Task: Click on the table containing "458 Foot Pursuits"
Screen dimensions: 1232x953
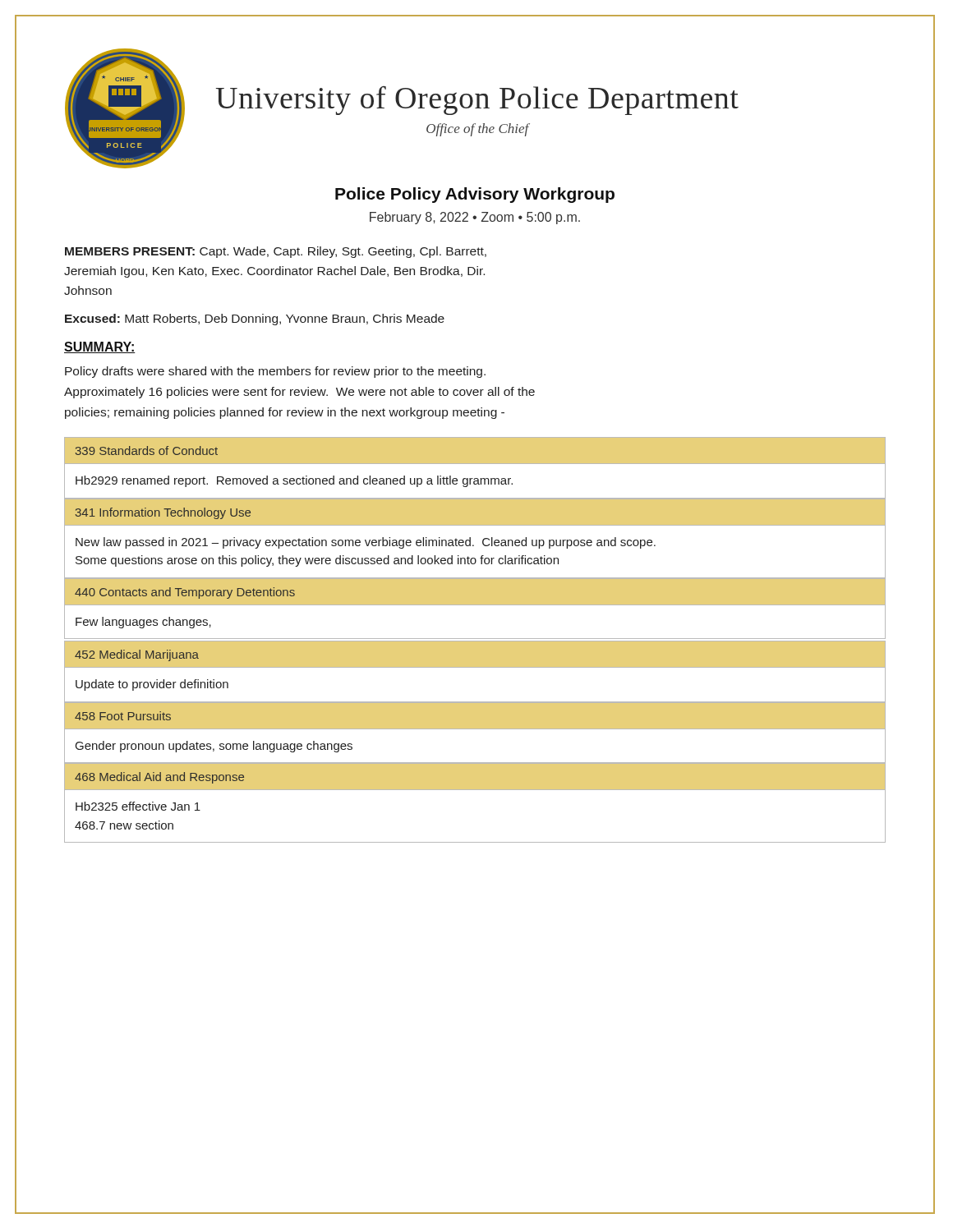Action: [475, 733]
